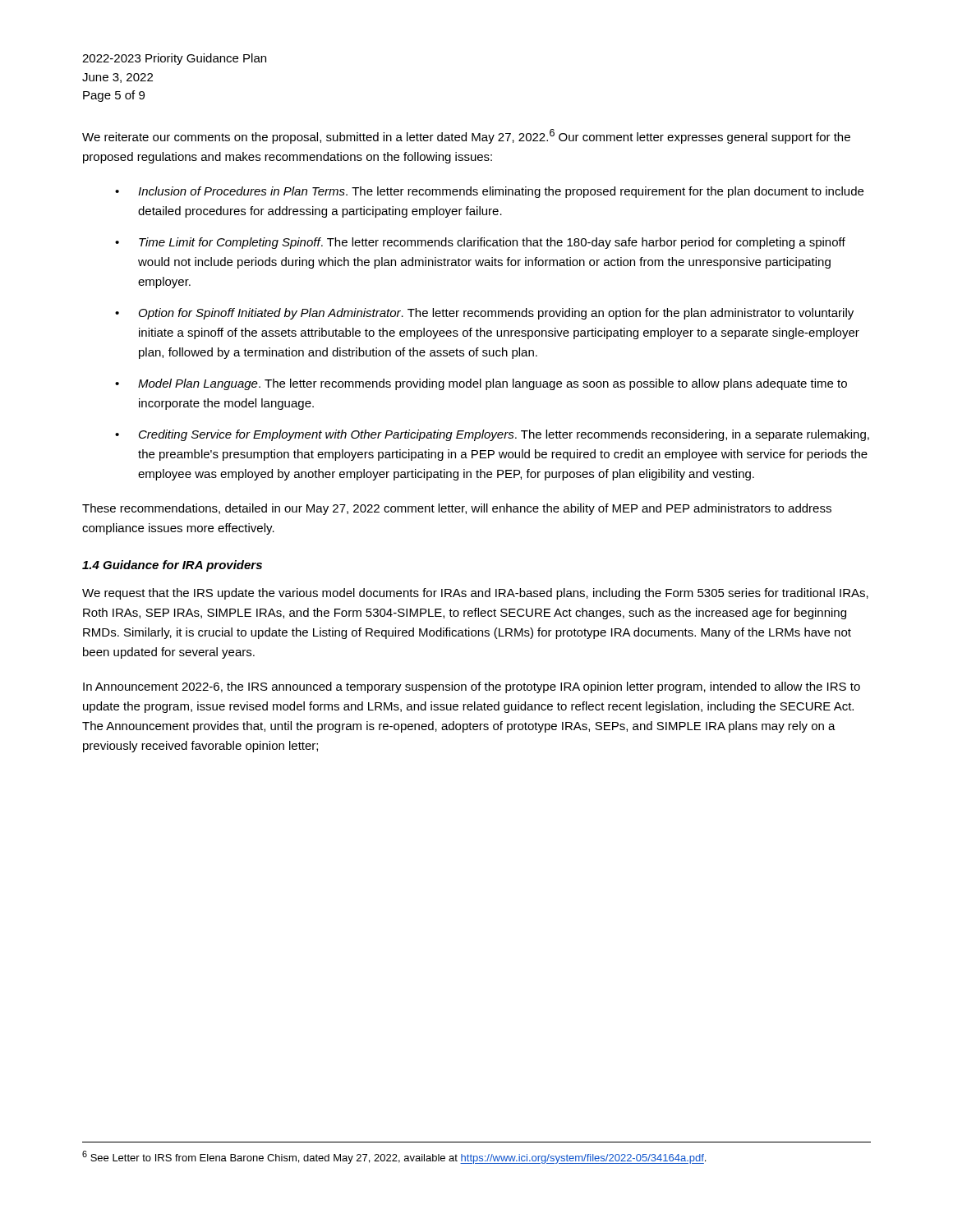Screen dimensions: 1232x953
Task: Select the text block starting "• Time Limit for Completing"
Action: click(493, 262)
